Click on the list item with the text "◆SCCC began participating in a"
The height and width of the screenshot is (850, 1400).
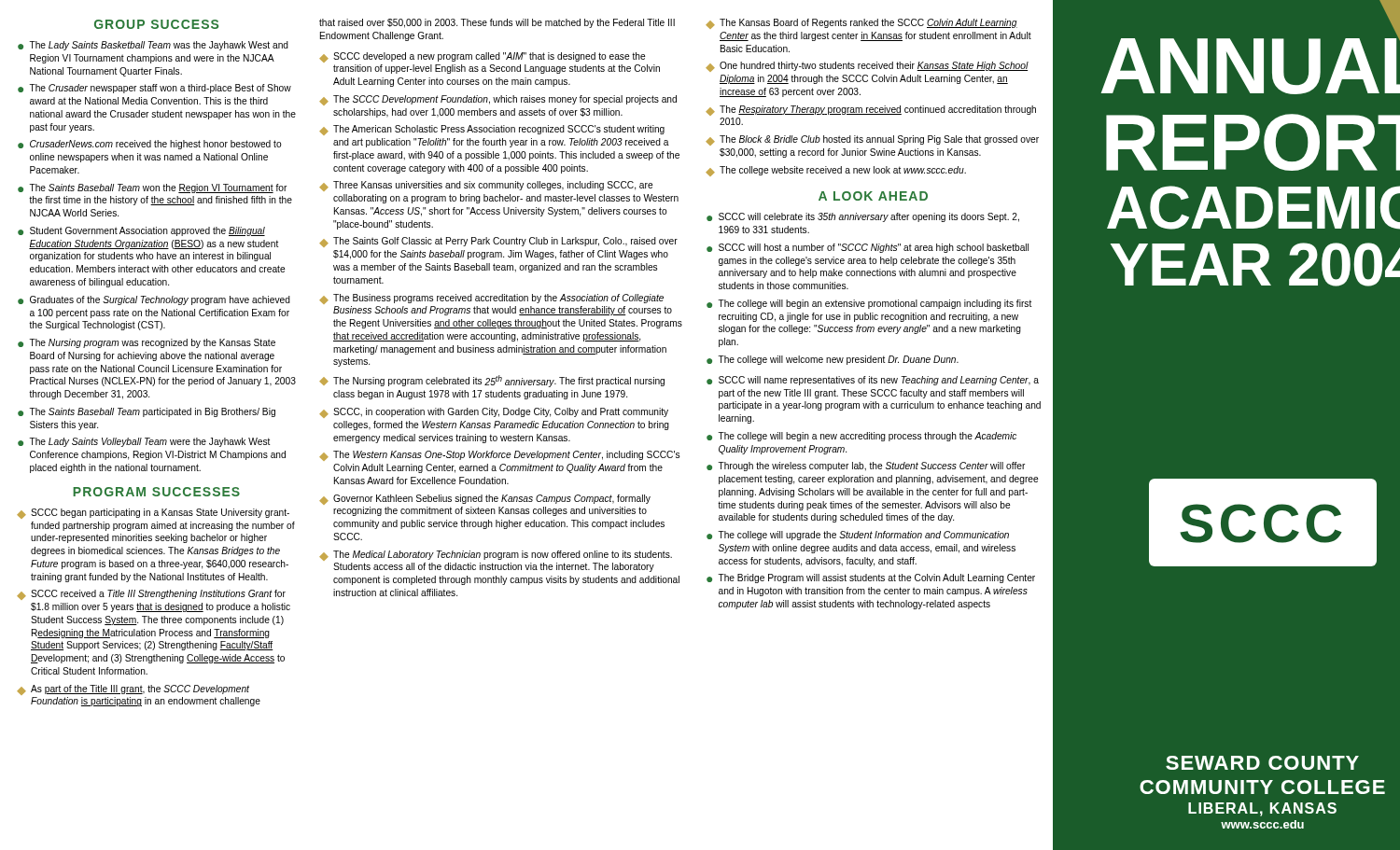click(157, 545)
